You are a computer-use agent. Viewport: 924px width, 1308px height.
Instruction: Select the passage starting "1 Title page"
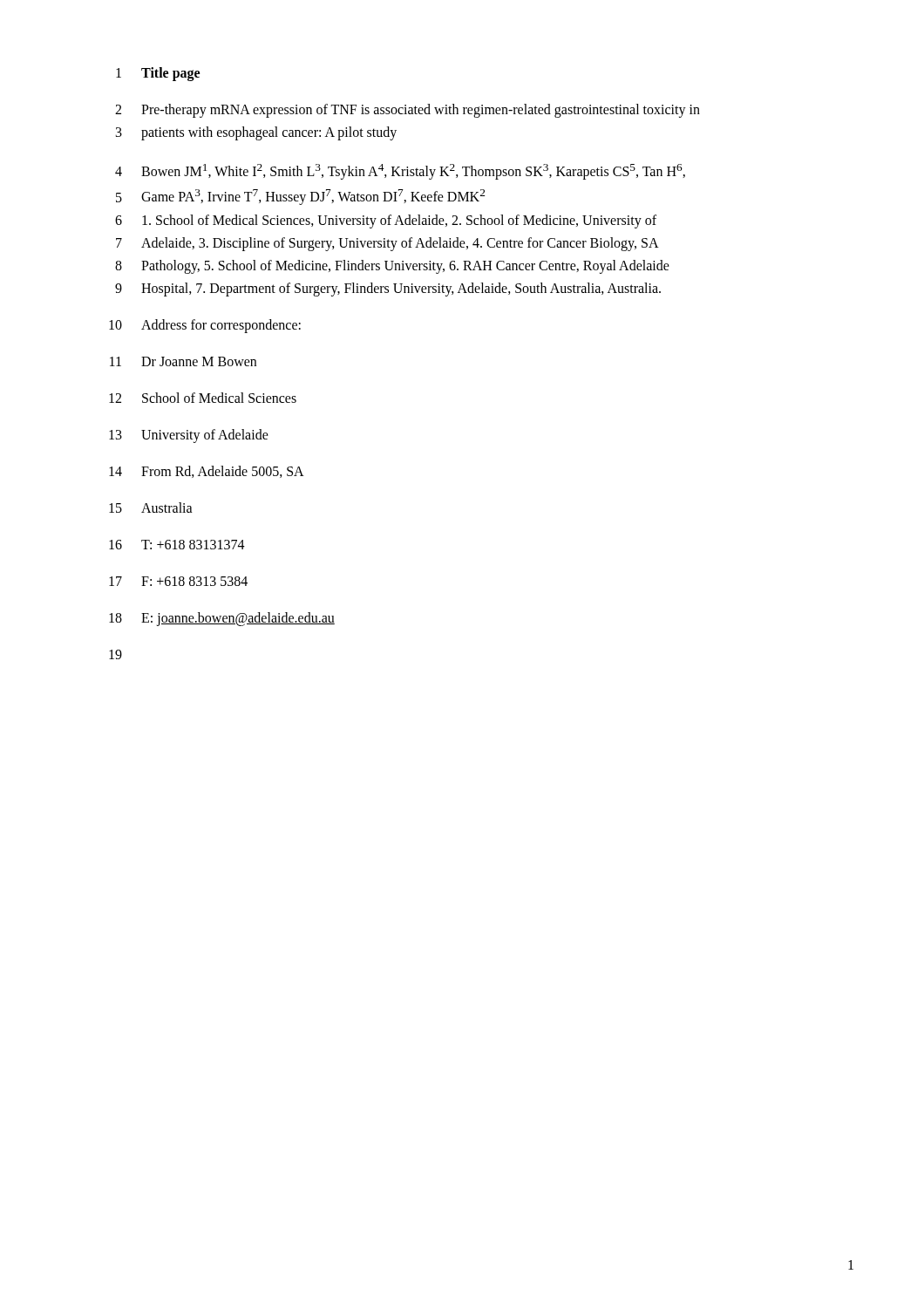coord(158,74)
